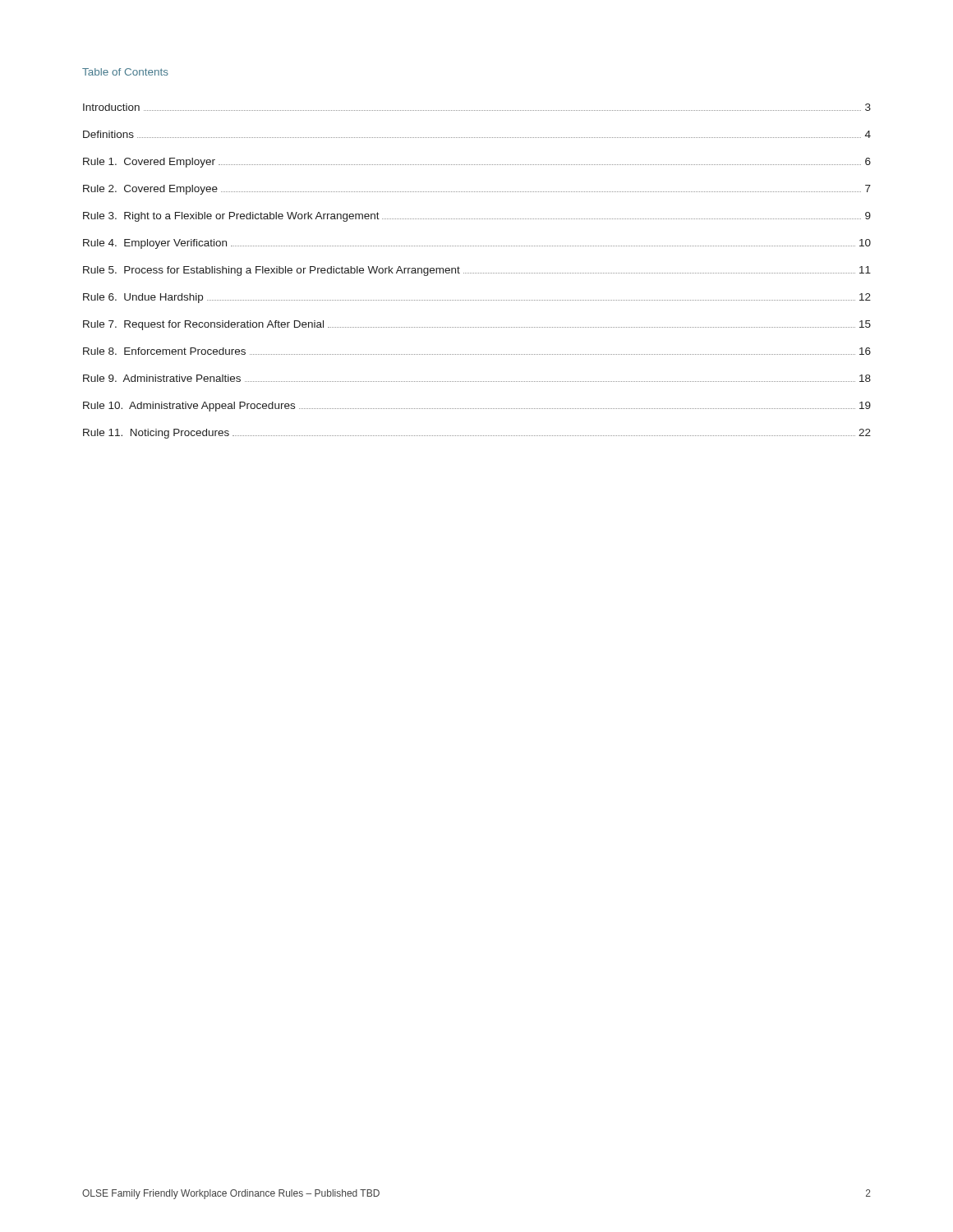Image resolution: width=953 pixels, height=1232 pixels.
Task: Point to the element starting "Rule 6. Undue Hardship 12"
Action: click(x=476, y=297)
